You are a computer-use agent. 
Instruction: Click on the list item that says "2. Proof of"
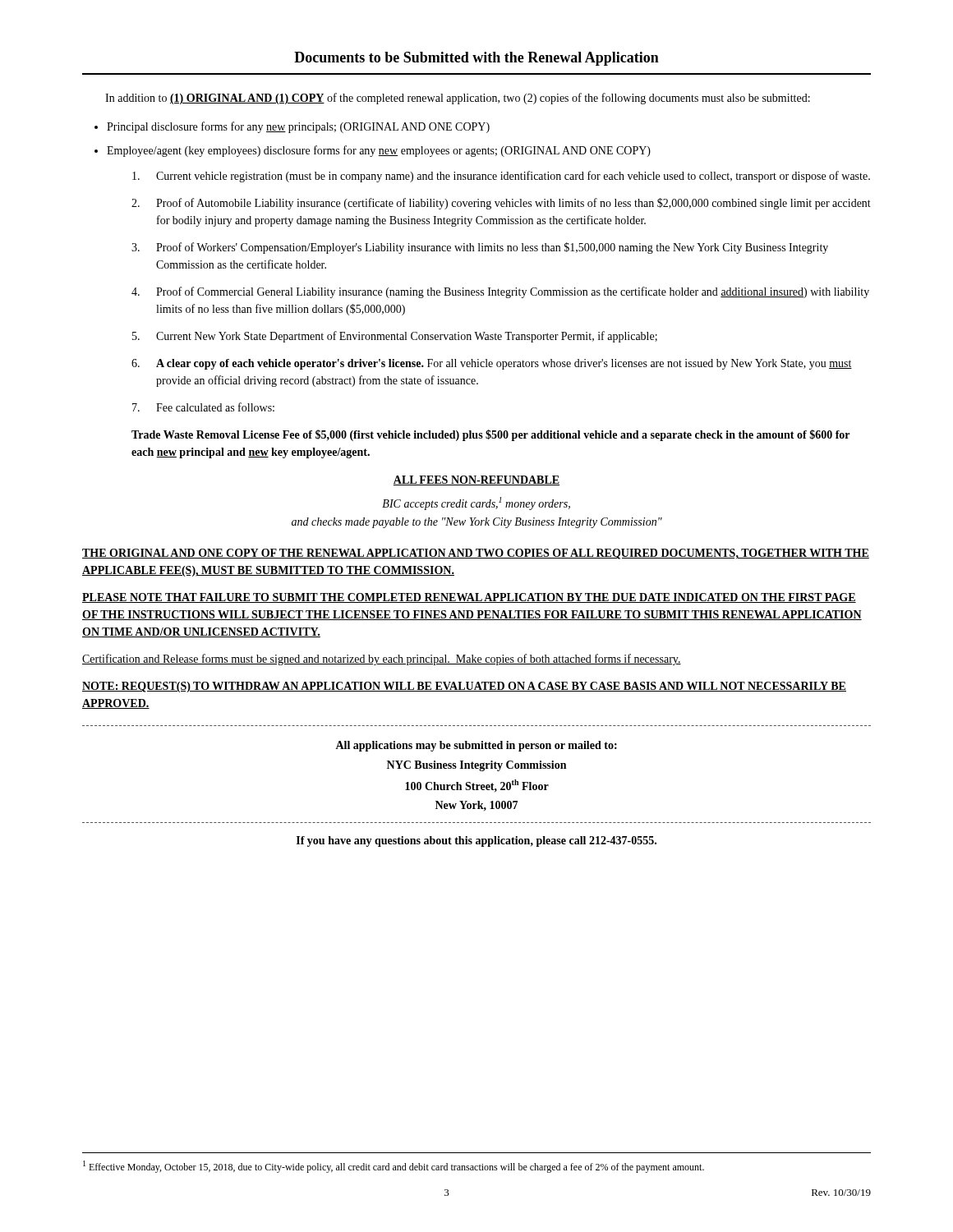501,212
